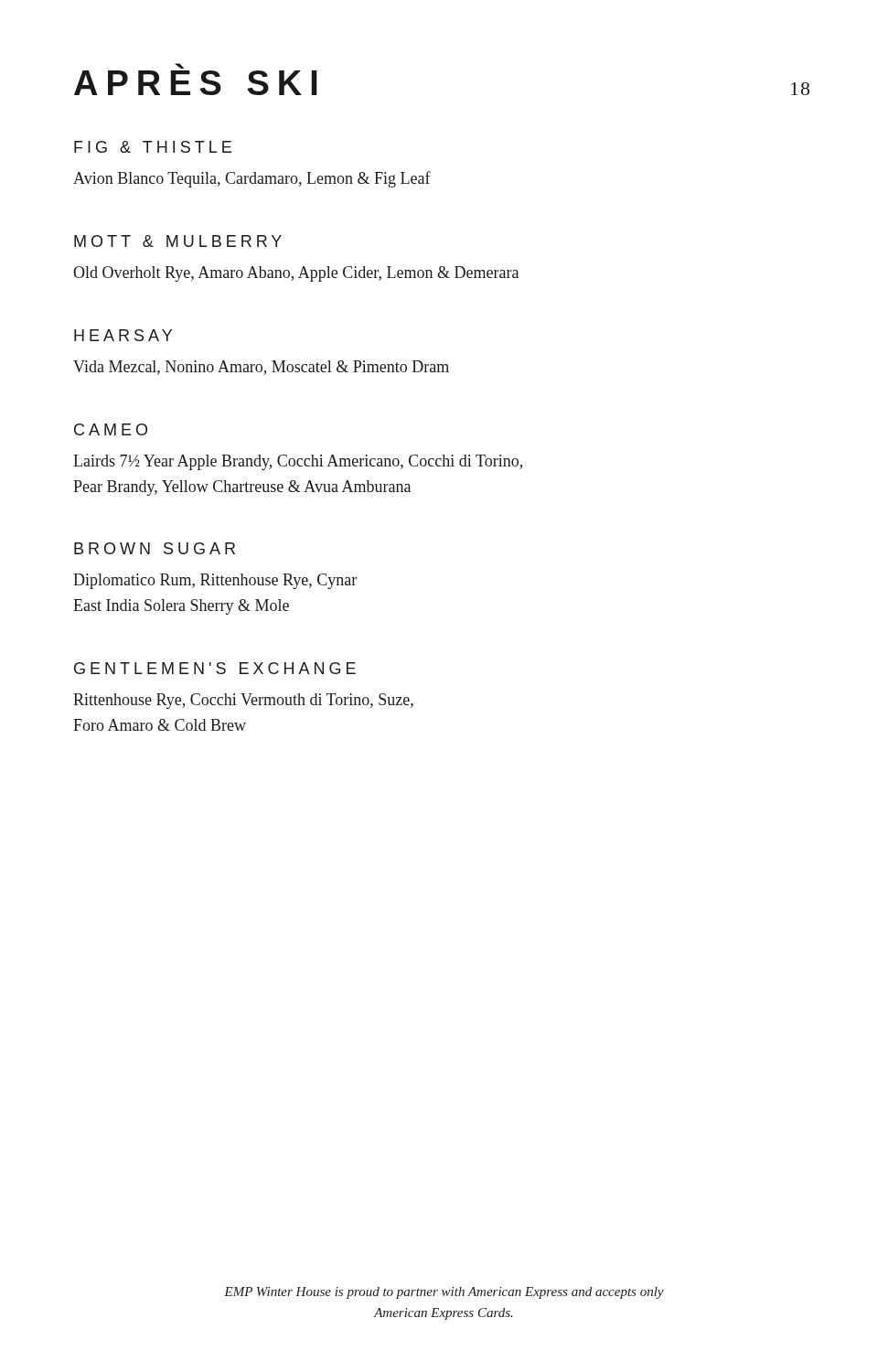888x1372 pixels.
Task: Find the text block with the text "Diplomatico Rum, Rittenhouse Rye, CynarEast India Solera"
Action: pos(215,593)
